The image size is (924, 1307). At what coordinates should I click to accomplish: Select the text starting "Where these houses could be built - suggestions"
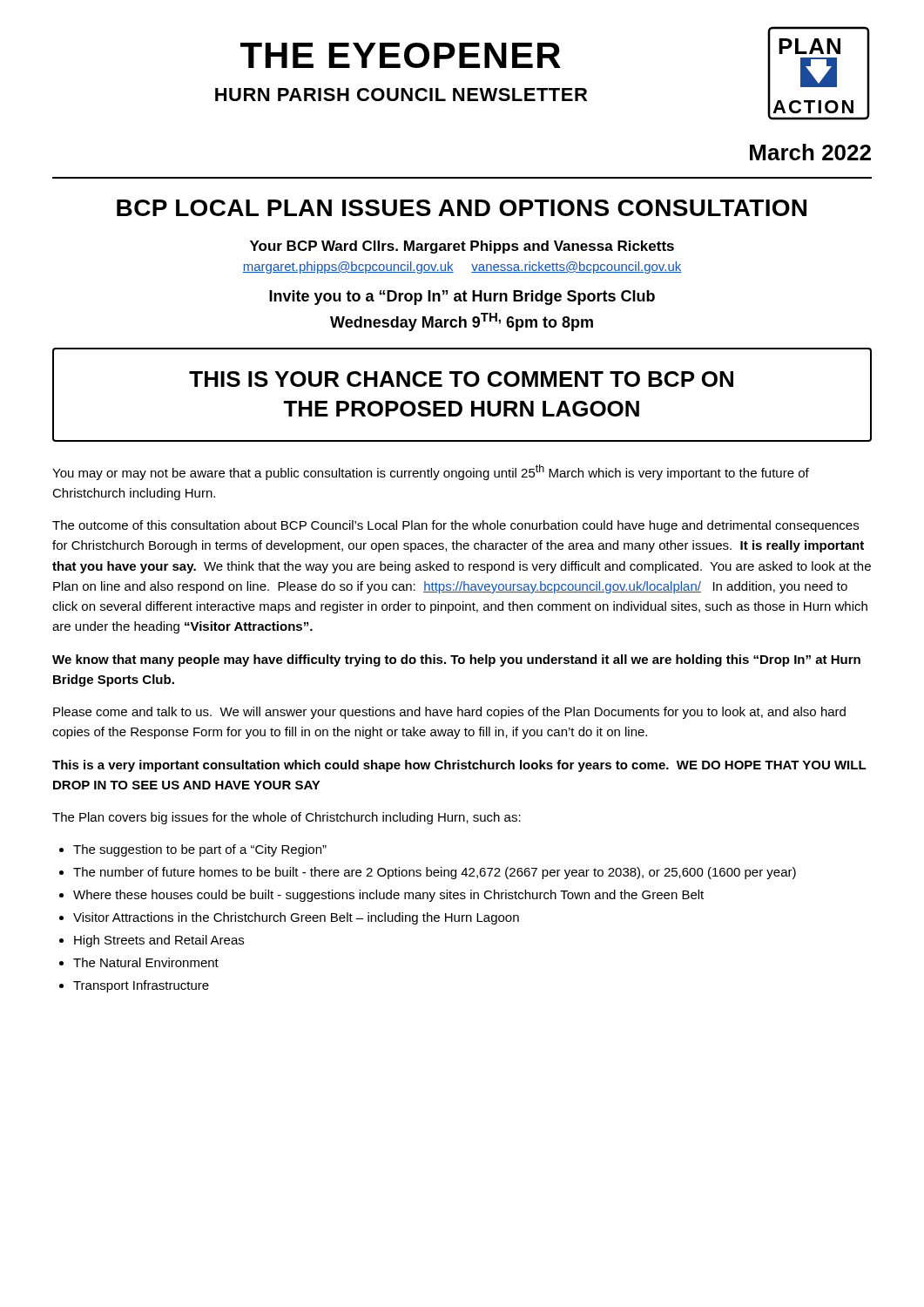tap(389, 895)
